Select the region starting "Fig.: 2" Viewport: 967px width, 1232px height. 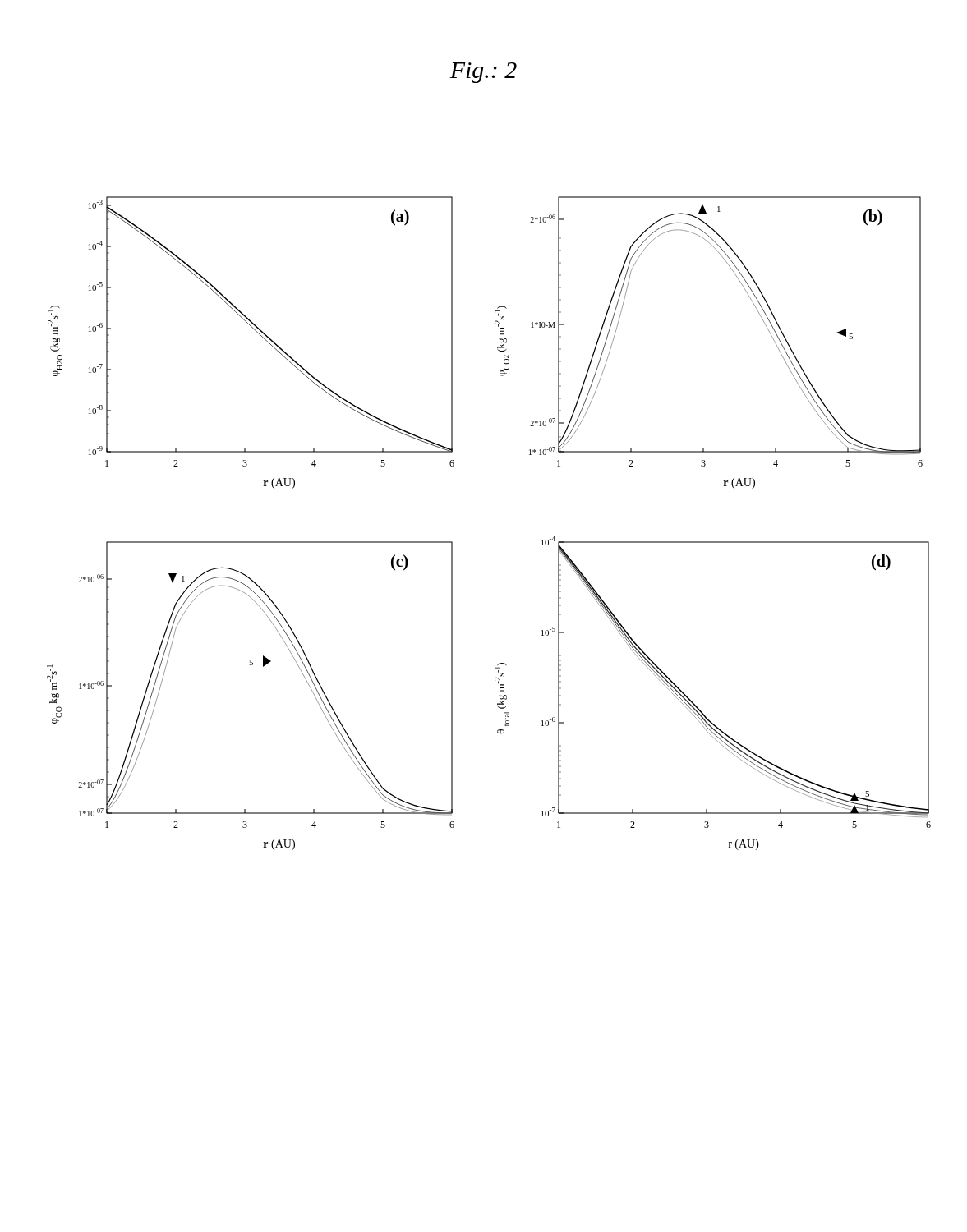(484, 69)
